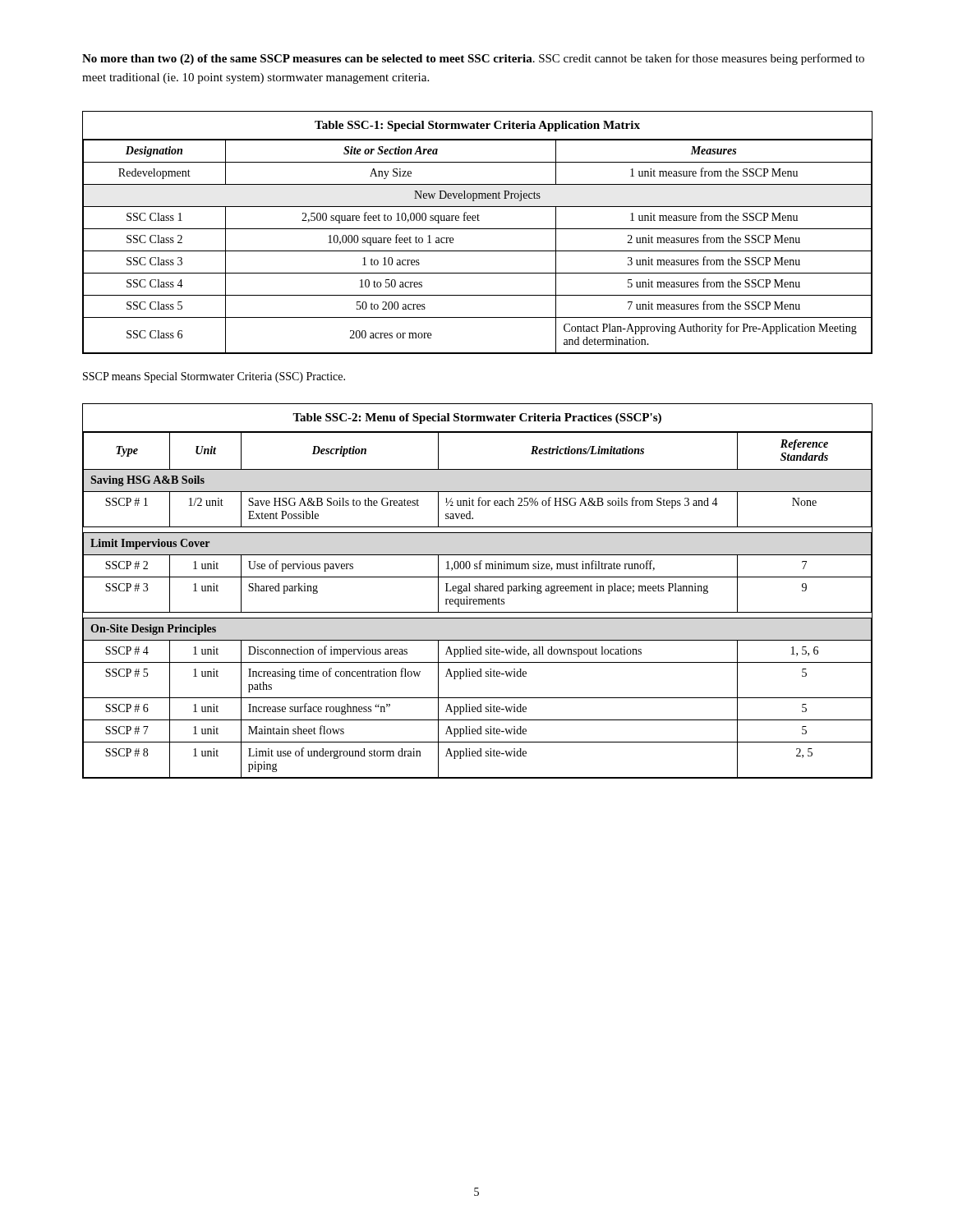Find the block on this page that starts "No more than two (2) of the"

coord(473,68)
